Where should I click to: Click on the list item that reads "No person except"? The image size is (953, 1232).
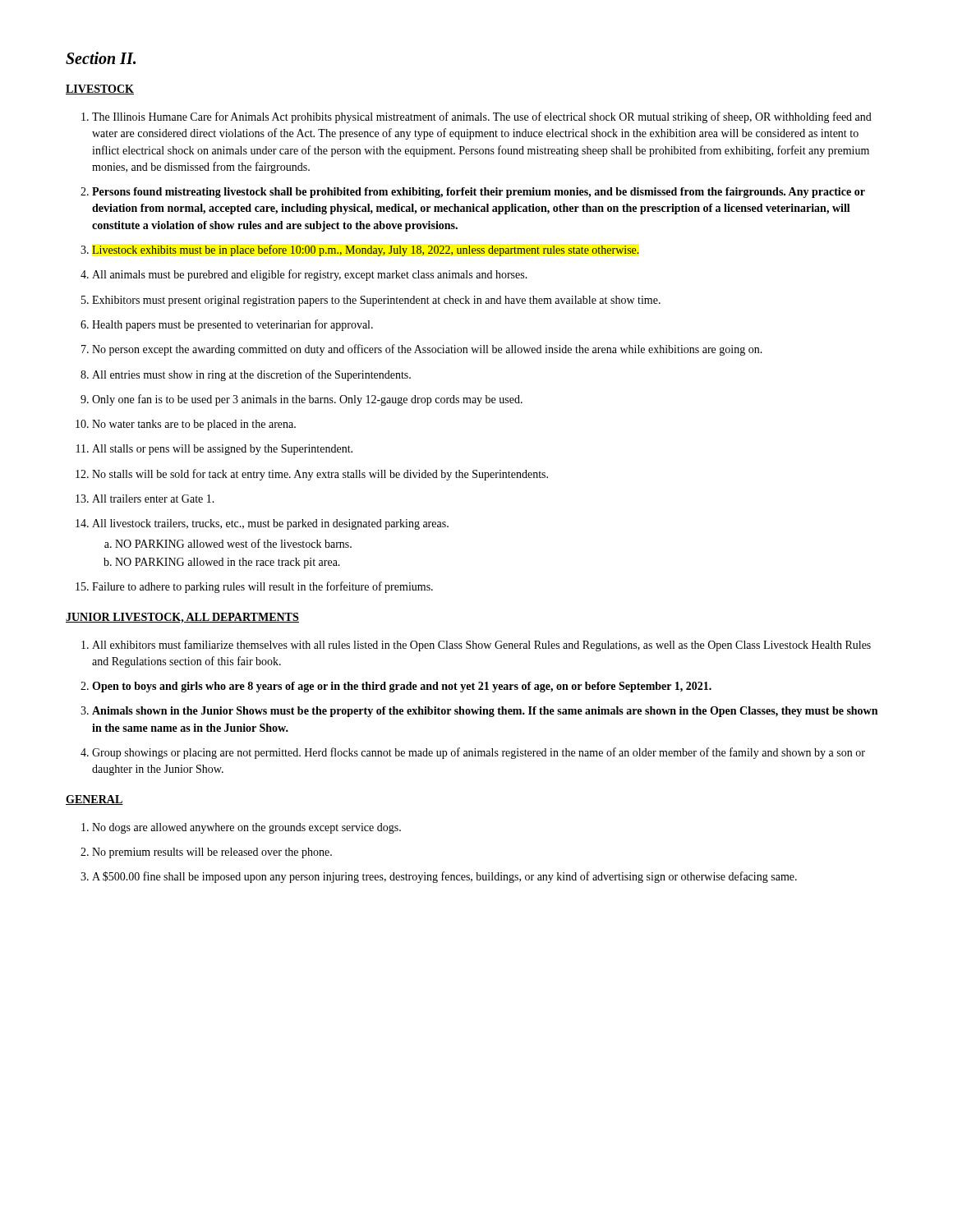point(476,350)
